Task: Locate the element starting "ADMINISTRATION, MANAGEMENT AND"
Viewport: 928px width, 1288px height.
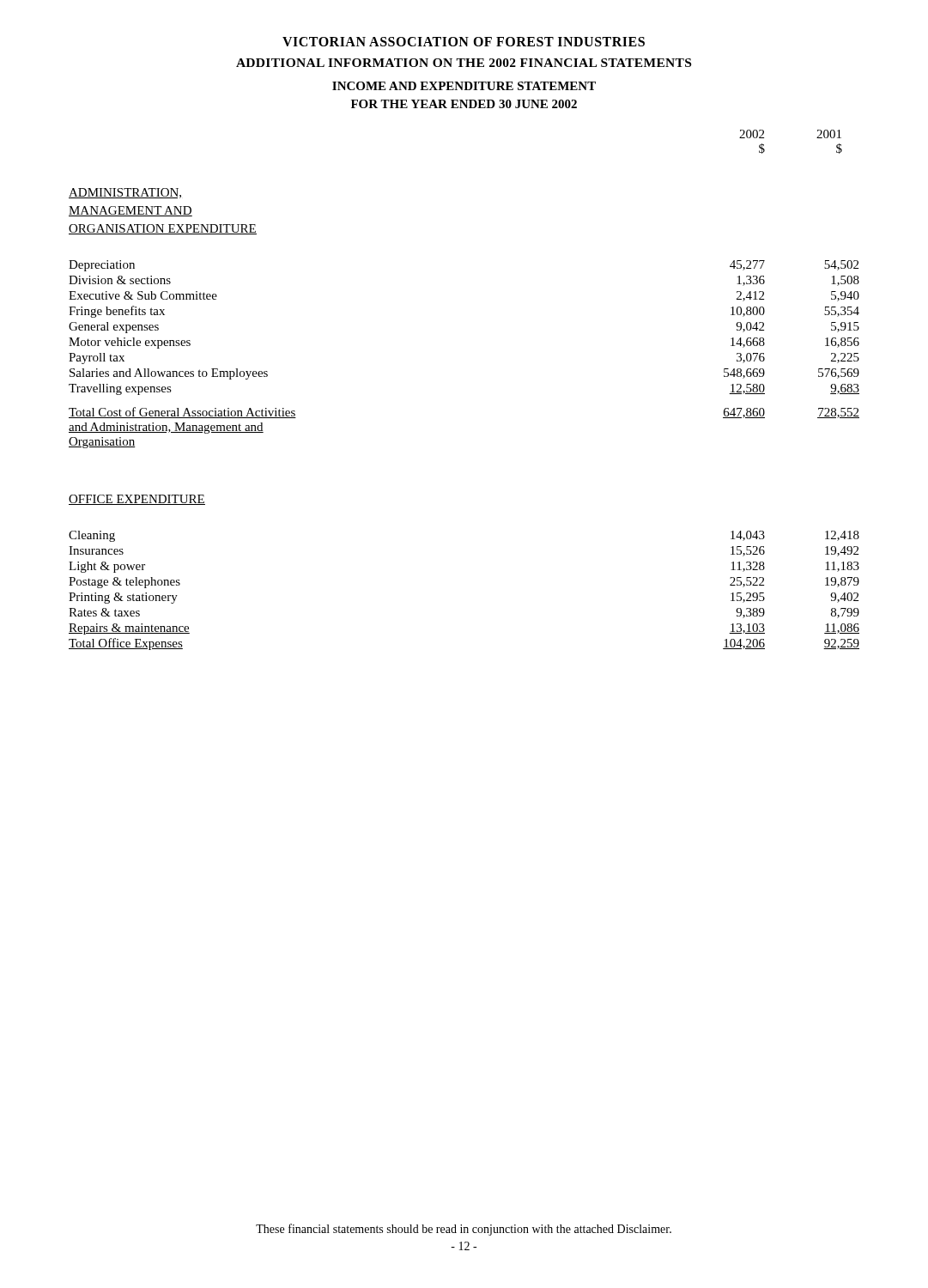Action: tap(163, 210)
